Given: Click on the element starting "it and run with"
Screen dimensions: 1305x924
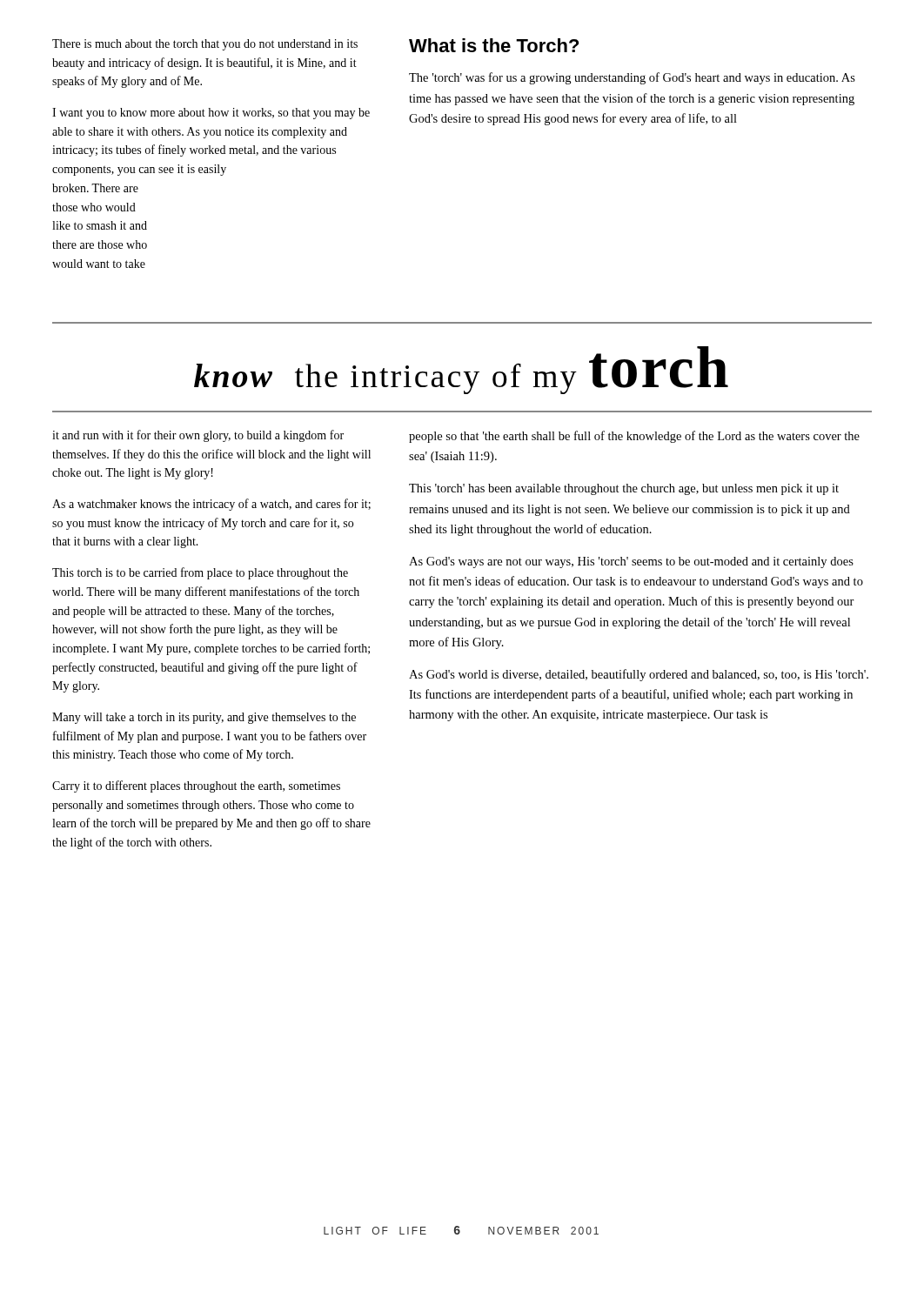Looking at the screenshot, I should click(213, 639).
